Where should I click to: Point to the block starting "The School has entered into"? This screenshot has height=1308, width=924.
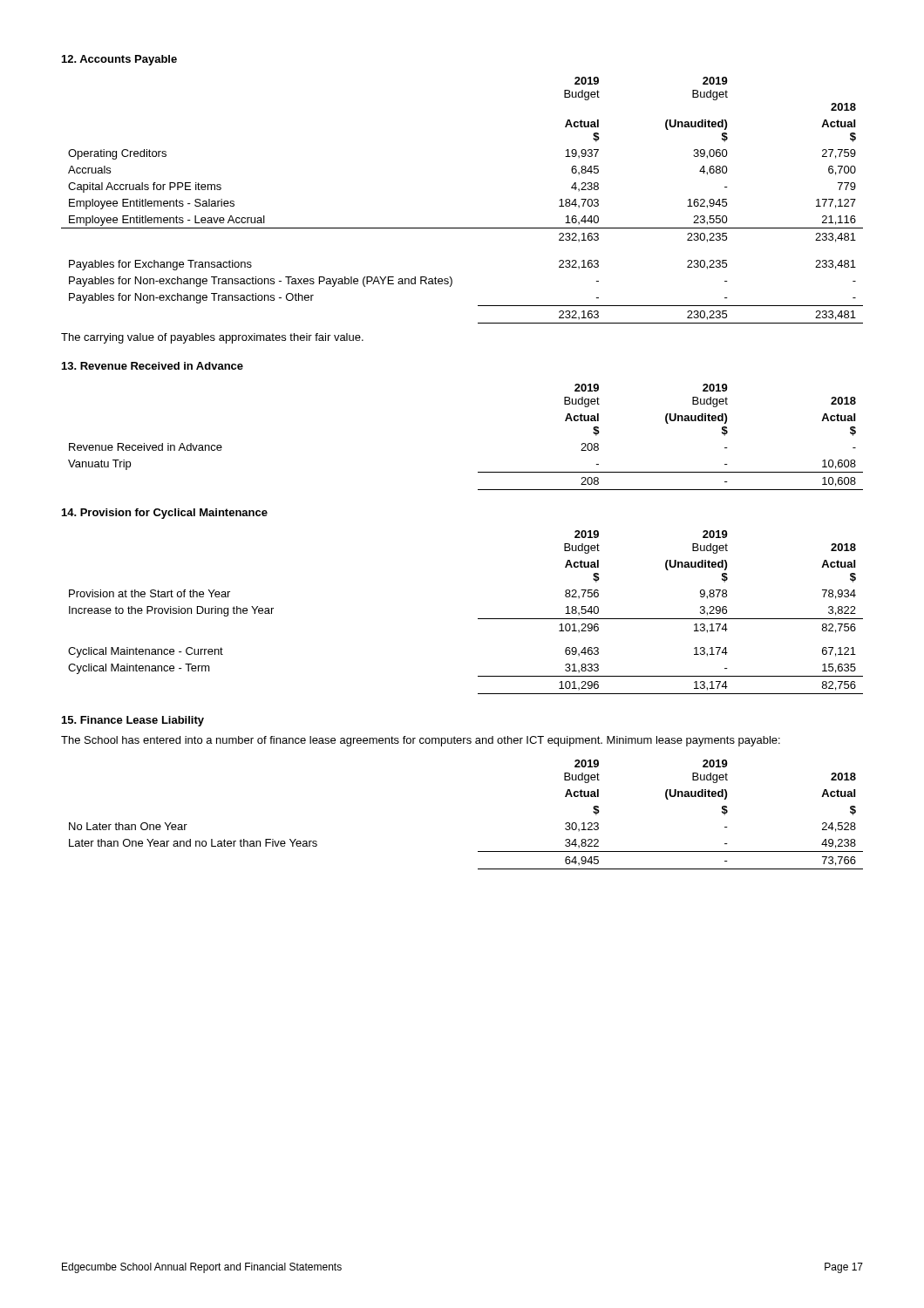pos(421,740)
